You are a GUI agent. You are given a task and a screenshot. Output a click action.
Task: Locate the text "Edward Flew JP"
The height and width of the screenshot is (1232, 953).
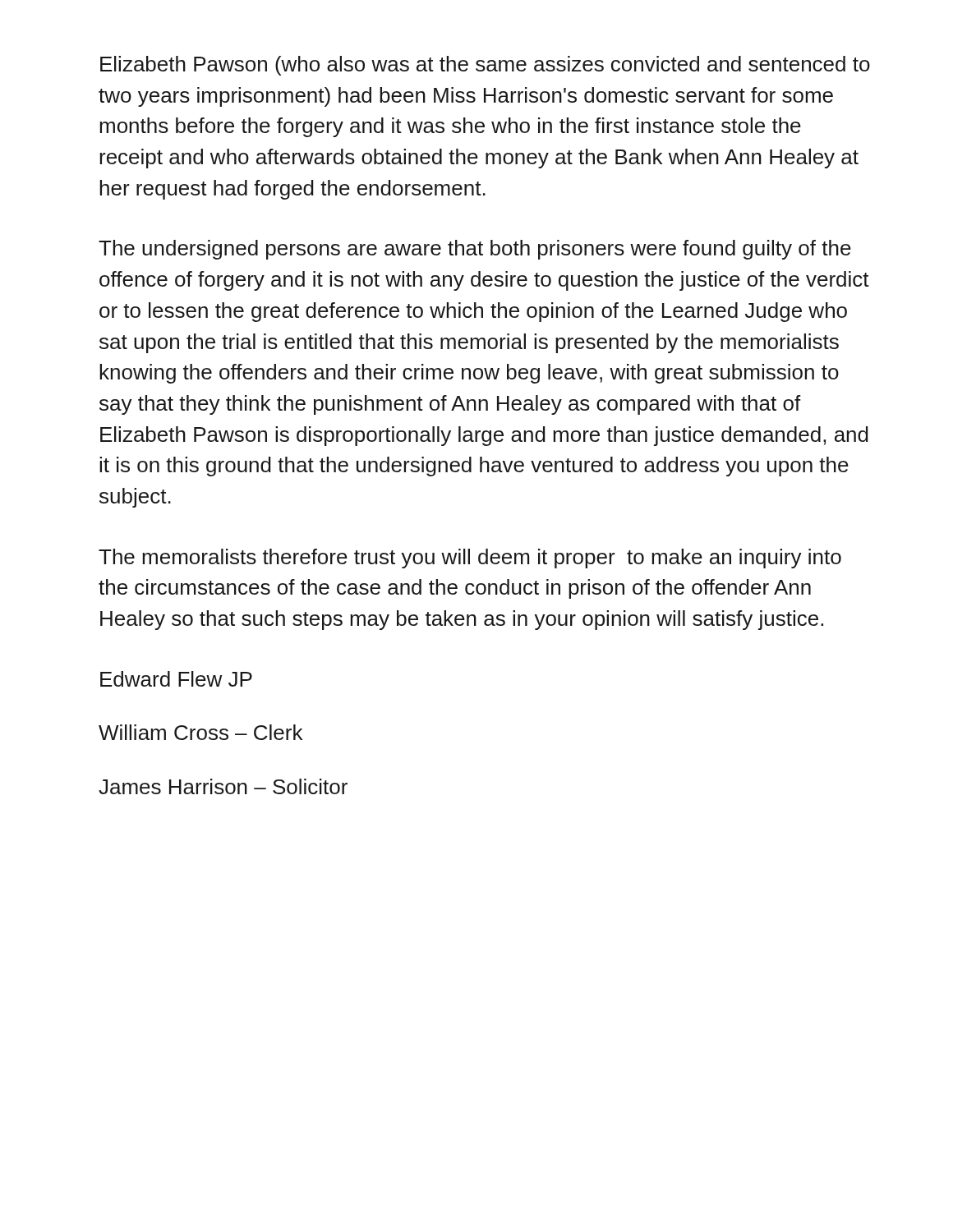176,679
